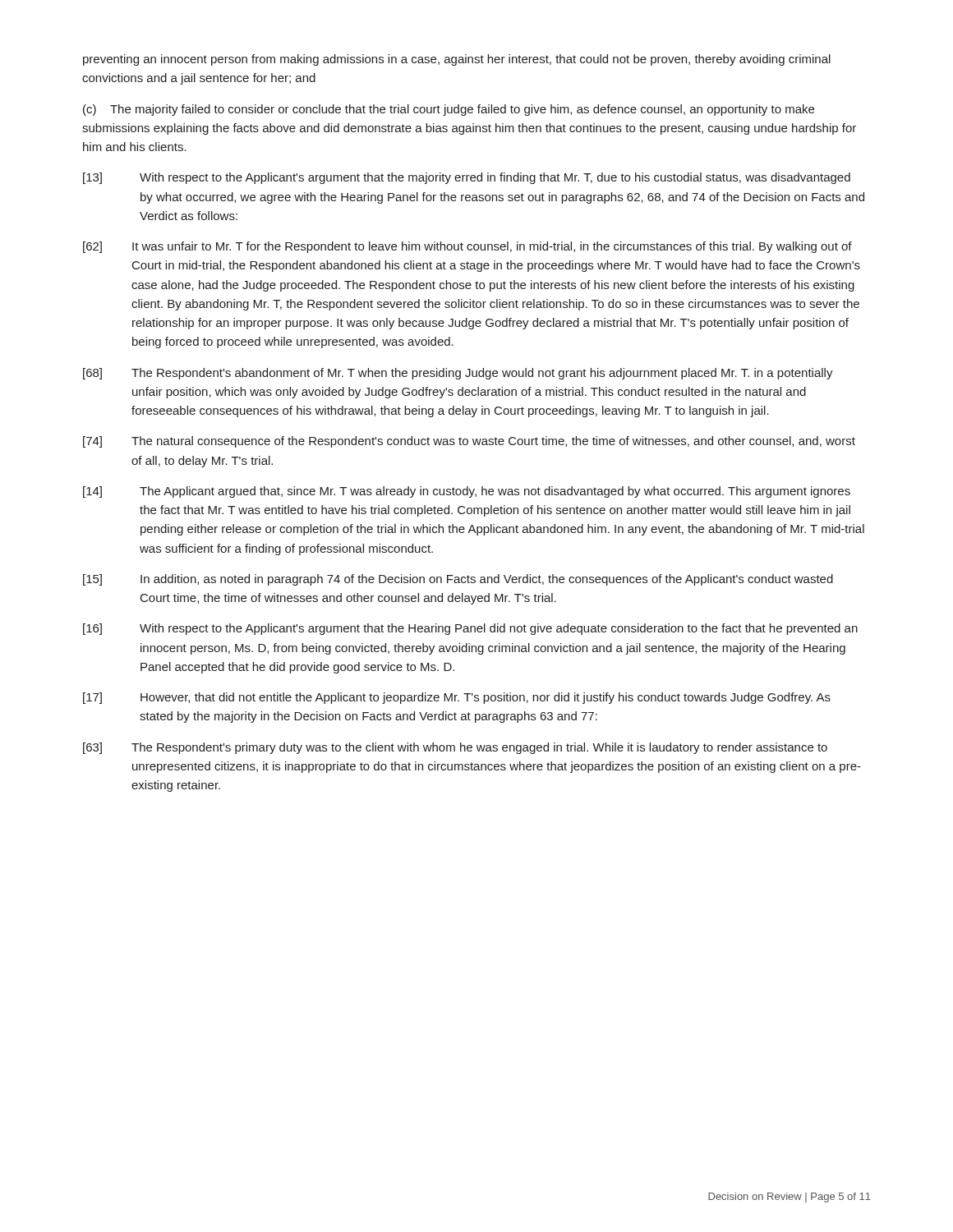
Task: Find the block starting "[74]The natural consequence of the Respondent's"
Action: click(x=474, y=451)
